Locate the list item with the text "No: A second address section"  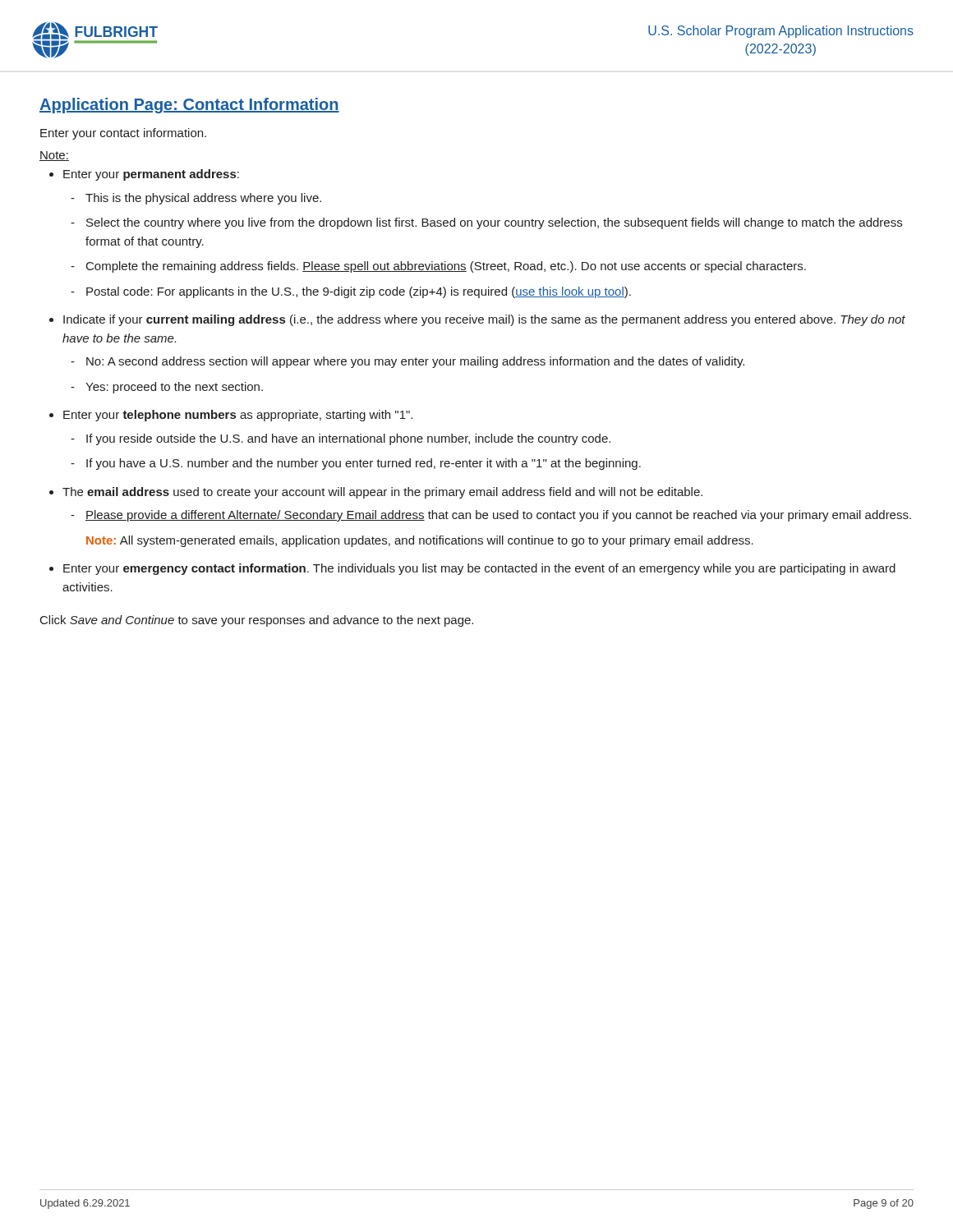(416, 361)
